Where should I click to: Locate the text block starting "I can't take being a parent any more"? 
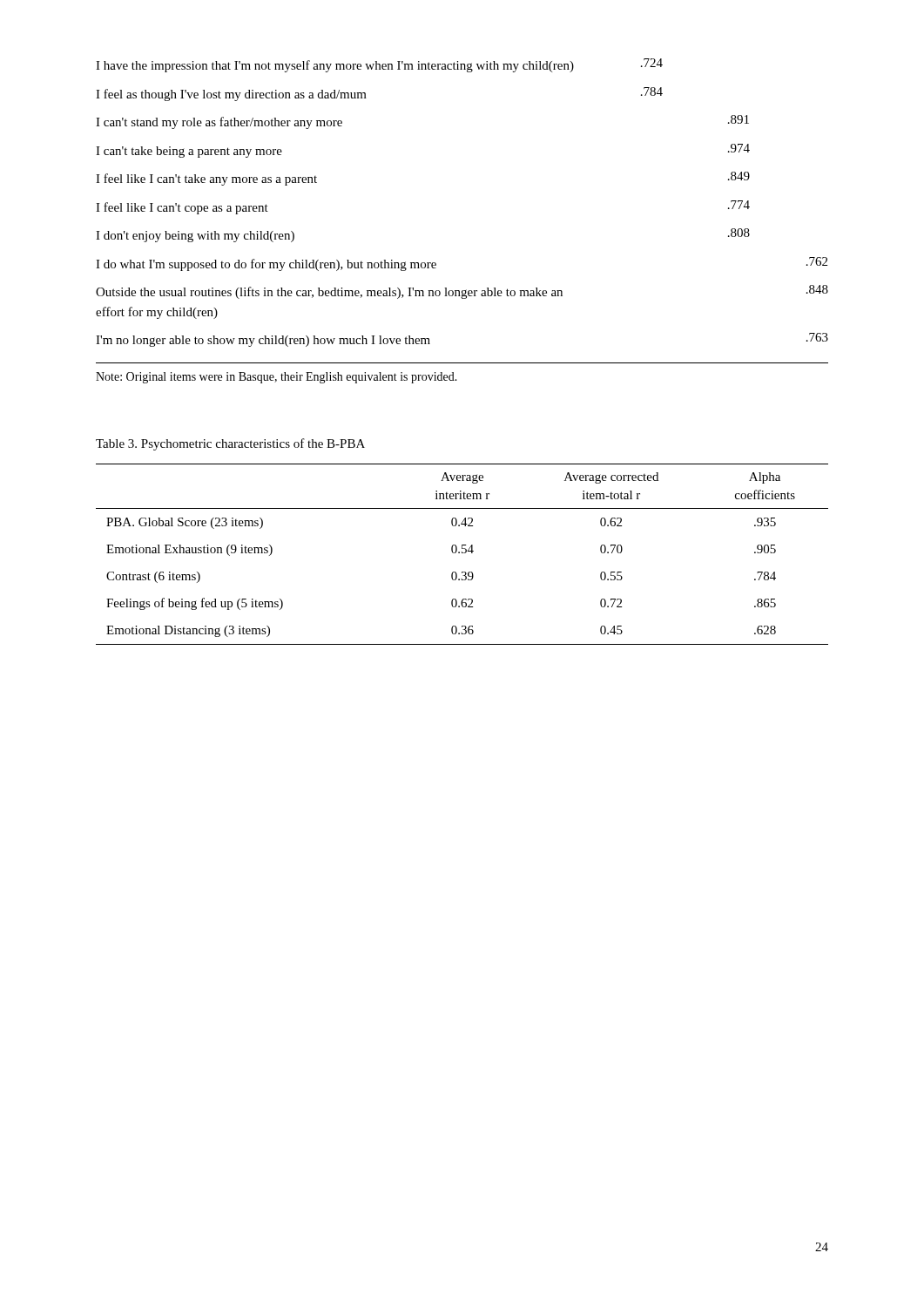coord(192,150)
